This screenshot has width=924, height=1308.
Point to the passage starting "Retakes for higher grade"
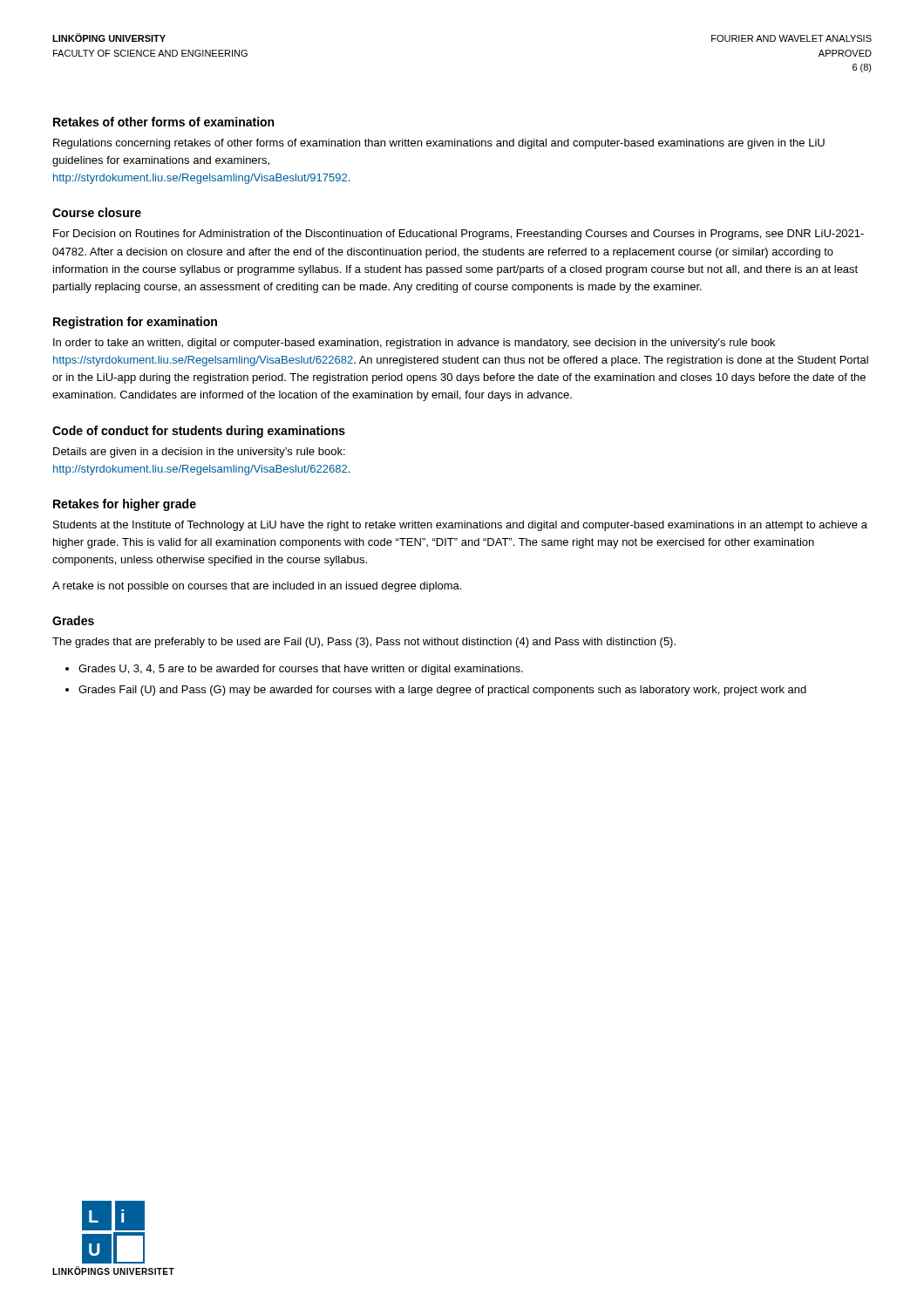click(x=124, y=504)
